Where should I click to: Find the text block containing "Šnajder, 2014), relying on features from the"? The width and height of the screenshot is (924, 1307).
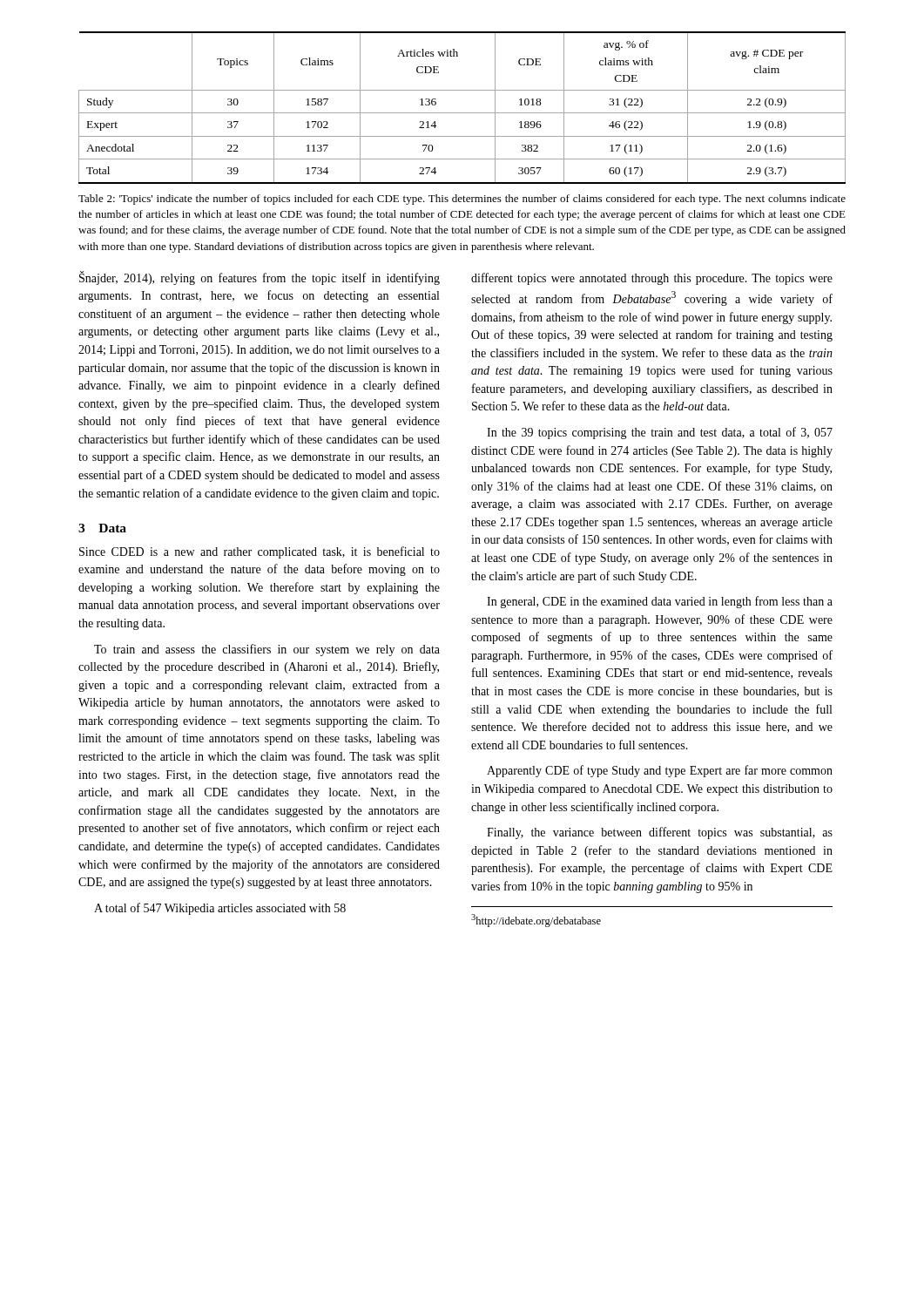[x=259, y=386]
